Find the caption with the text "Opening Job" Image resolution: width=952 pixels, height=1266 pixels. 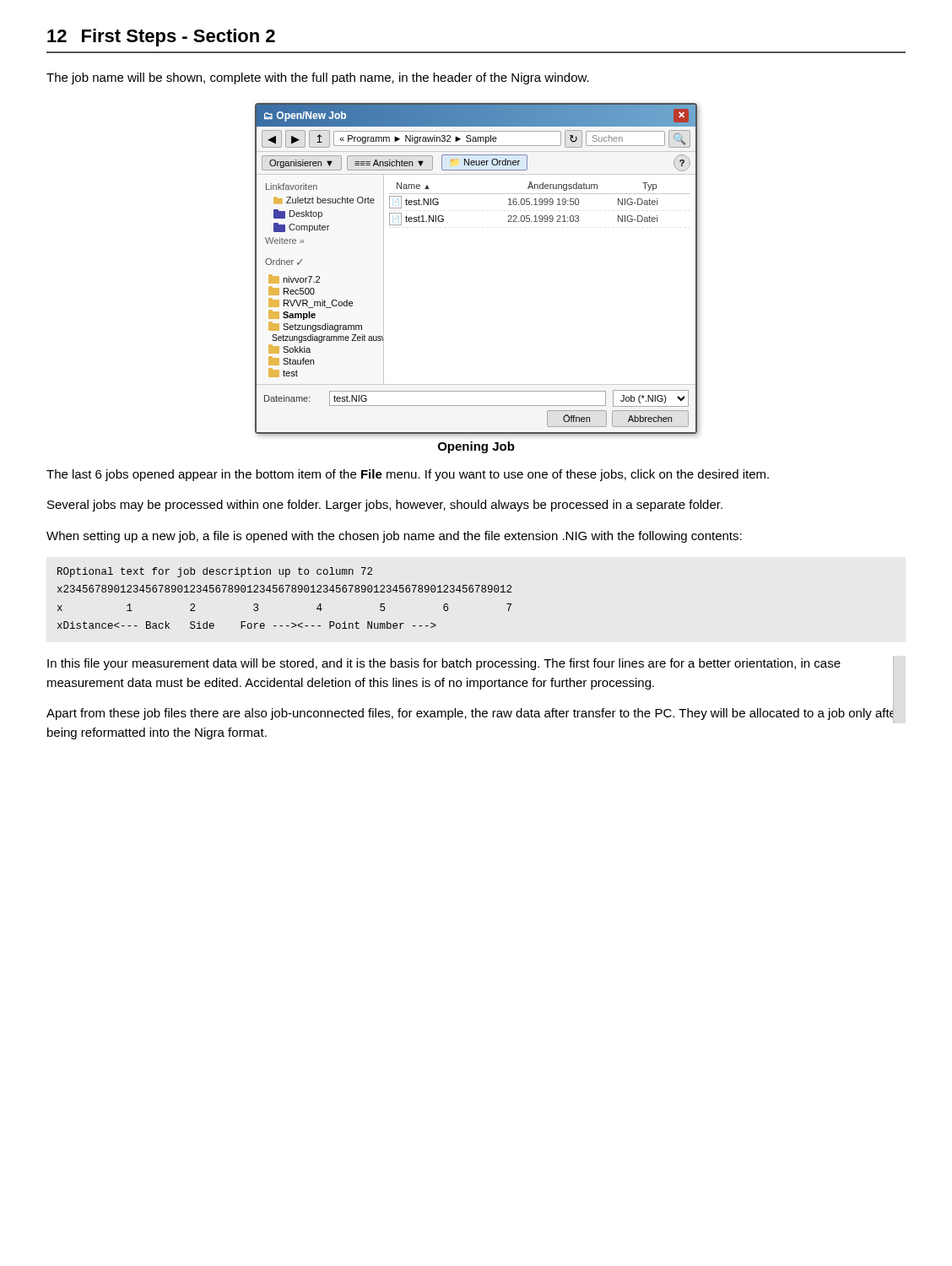(x=476, y=446)
